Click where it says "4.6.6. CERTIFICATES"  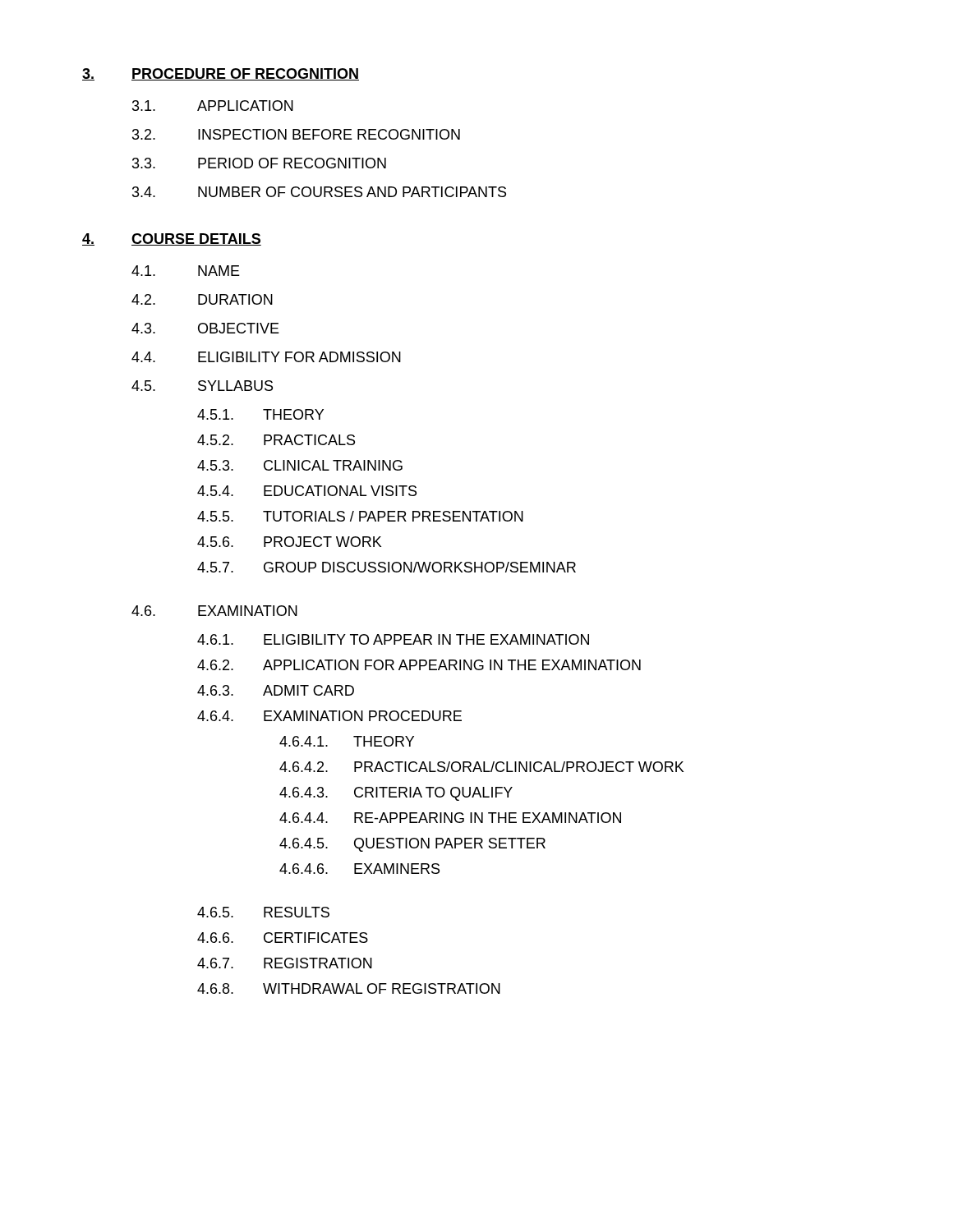pos(283,938)
